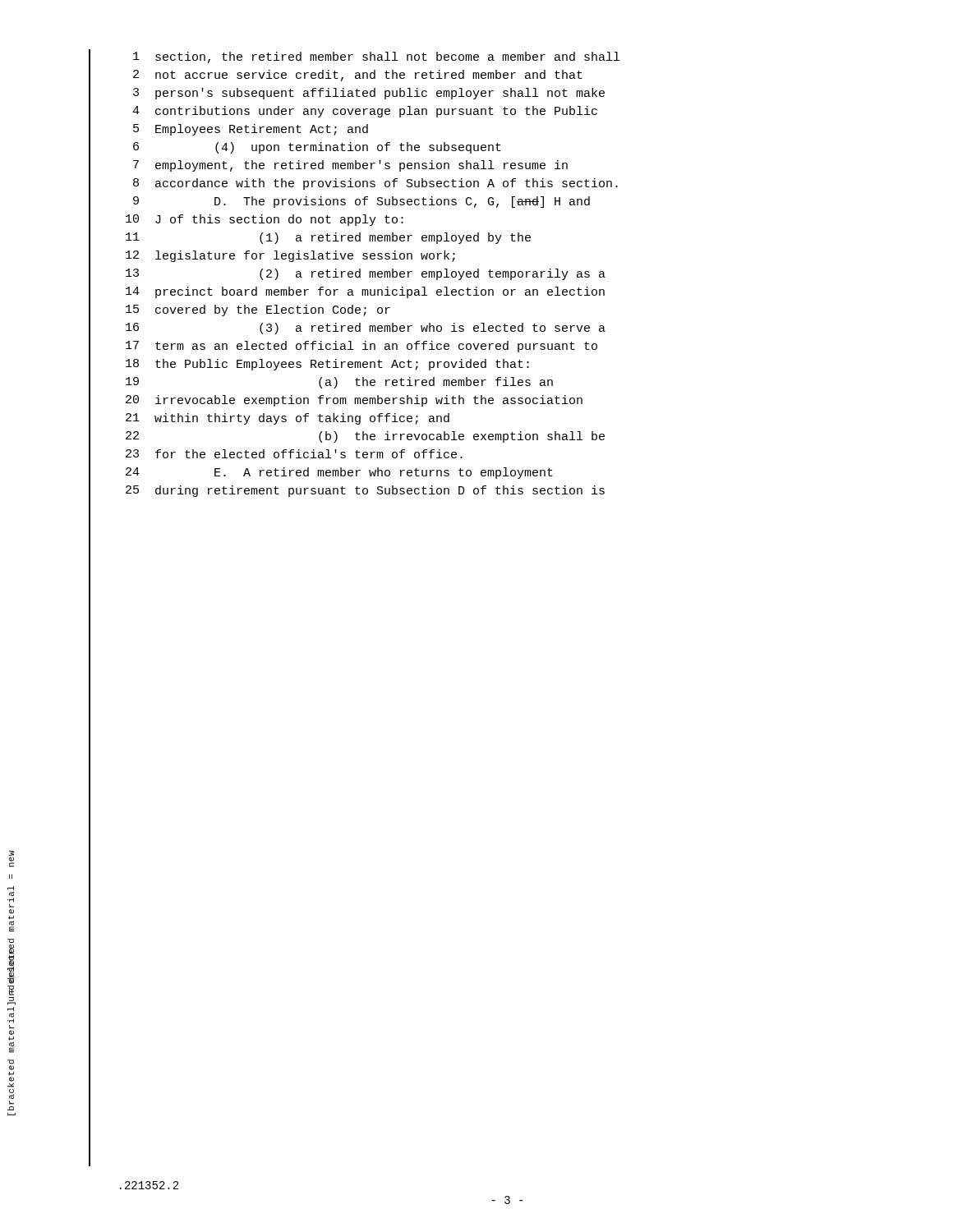Point to the block beginning "19 (a) the retired"

507,383
